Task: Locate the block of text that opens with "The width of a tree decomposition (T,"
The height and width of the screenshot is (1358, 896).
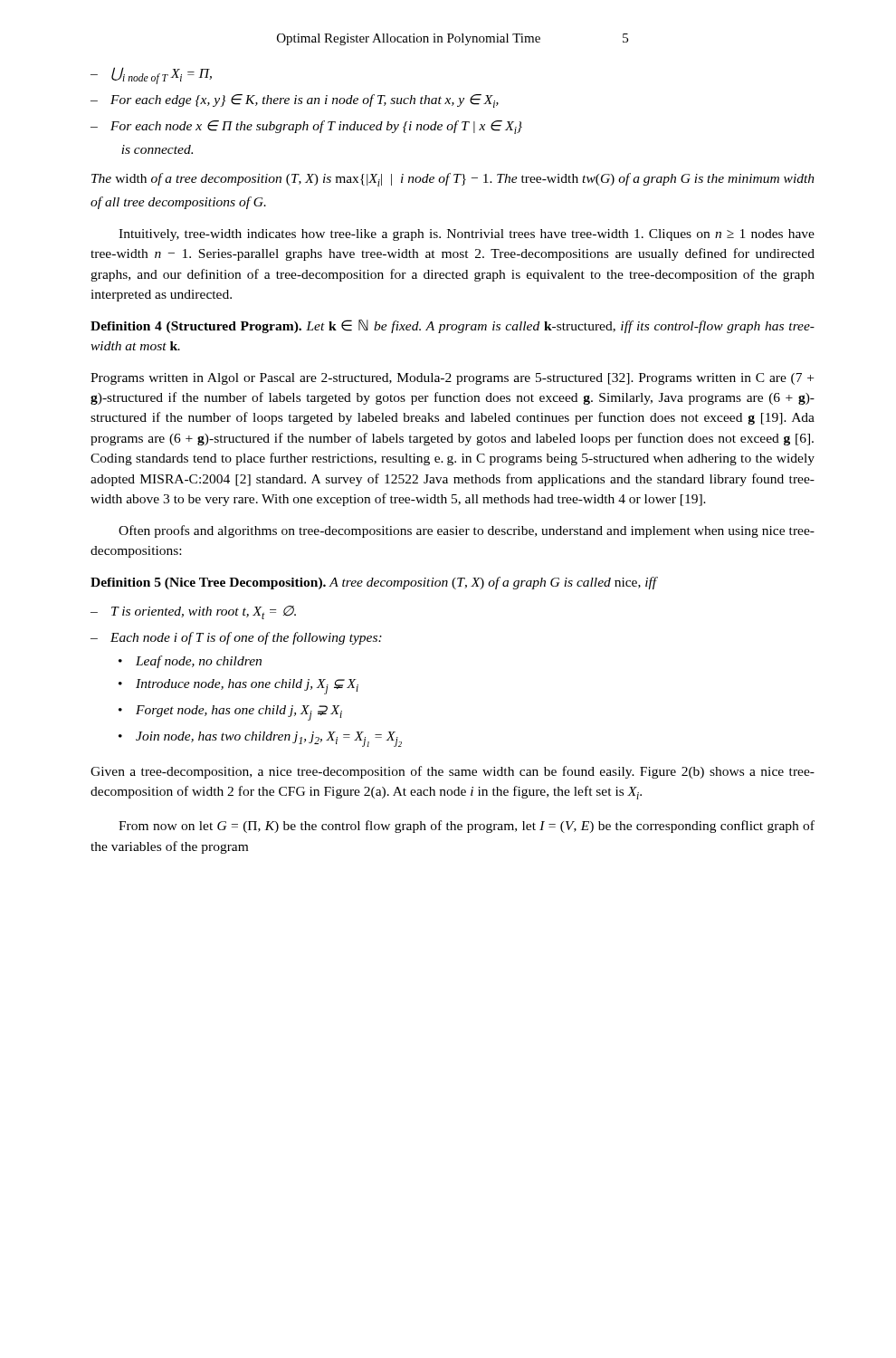Action: coord(453,191)
